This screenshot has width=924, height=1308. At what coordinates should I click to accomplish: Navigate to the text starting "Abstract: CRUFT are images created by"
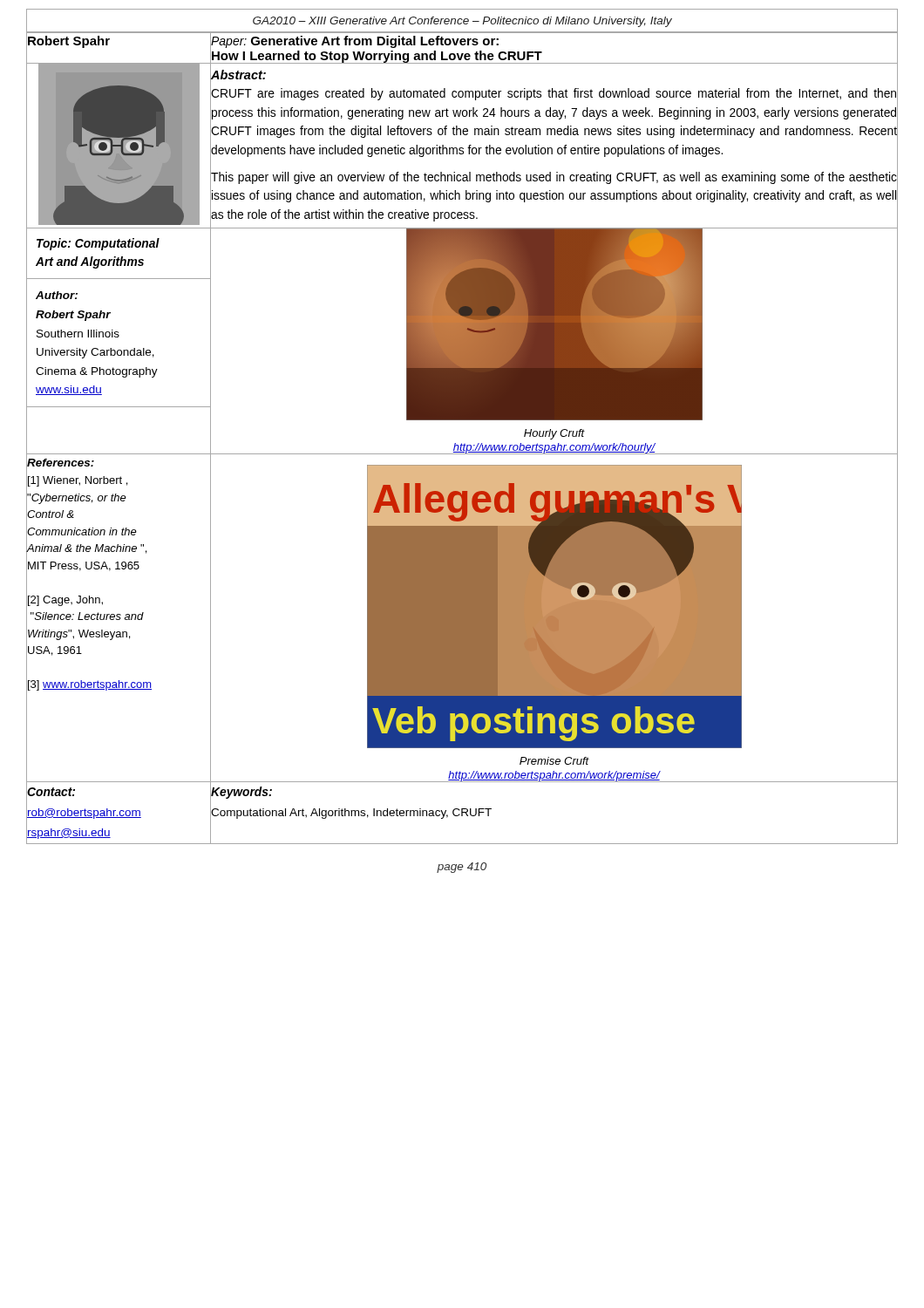coord(554,112)
